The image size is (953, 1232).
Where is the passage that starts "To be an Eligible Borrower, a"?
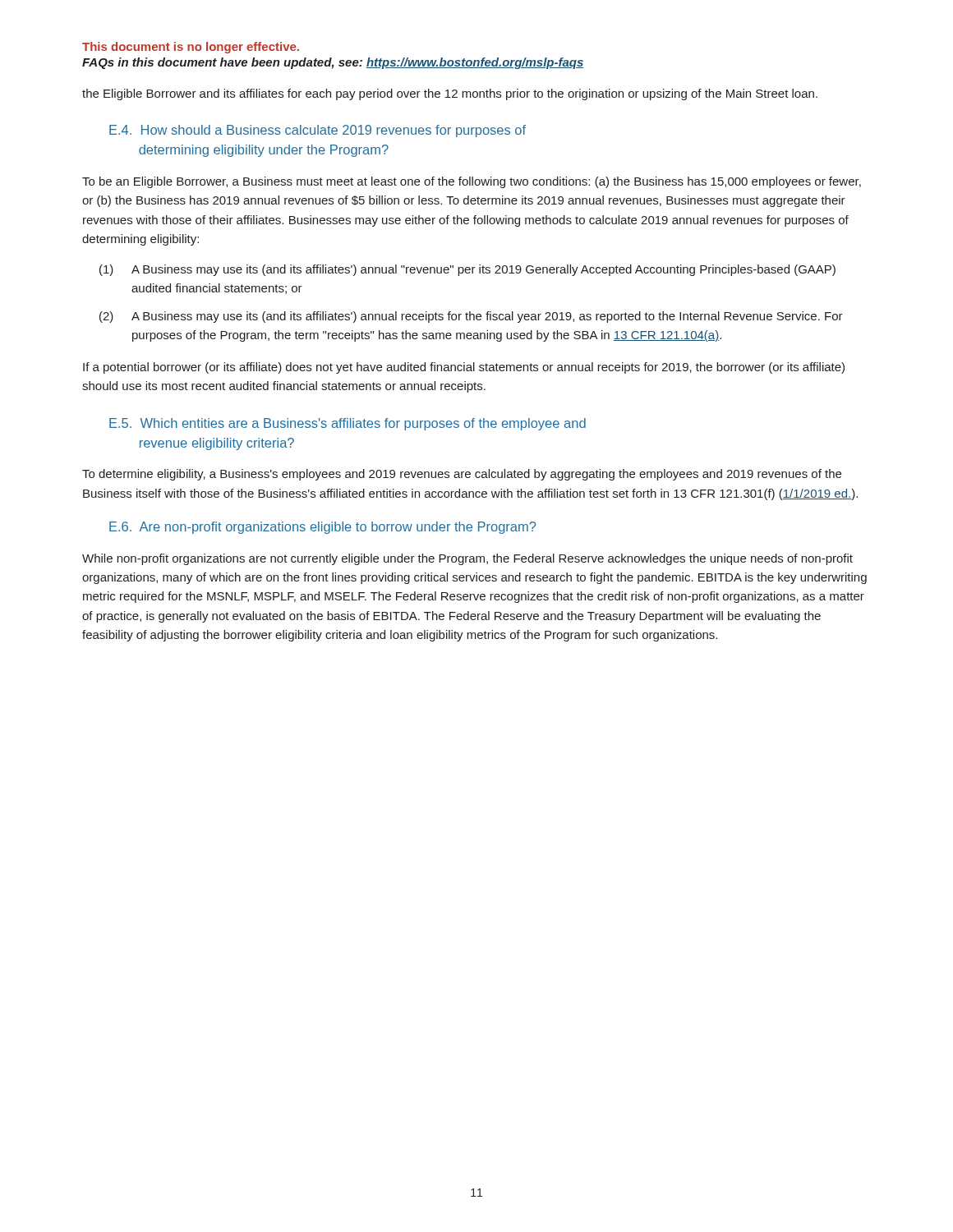[x=472, y=210]
